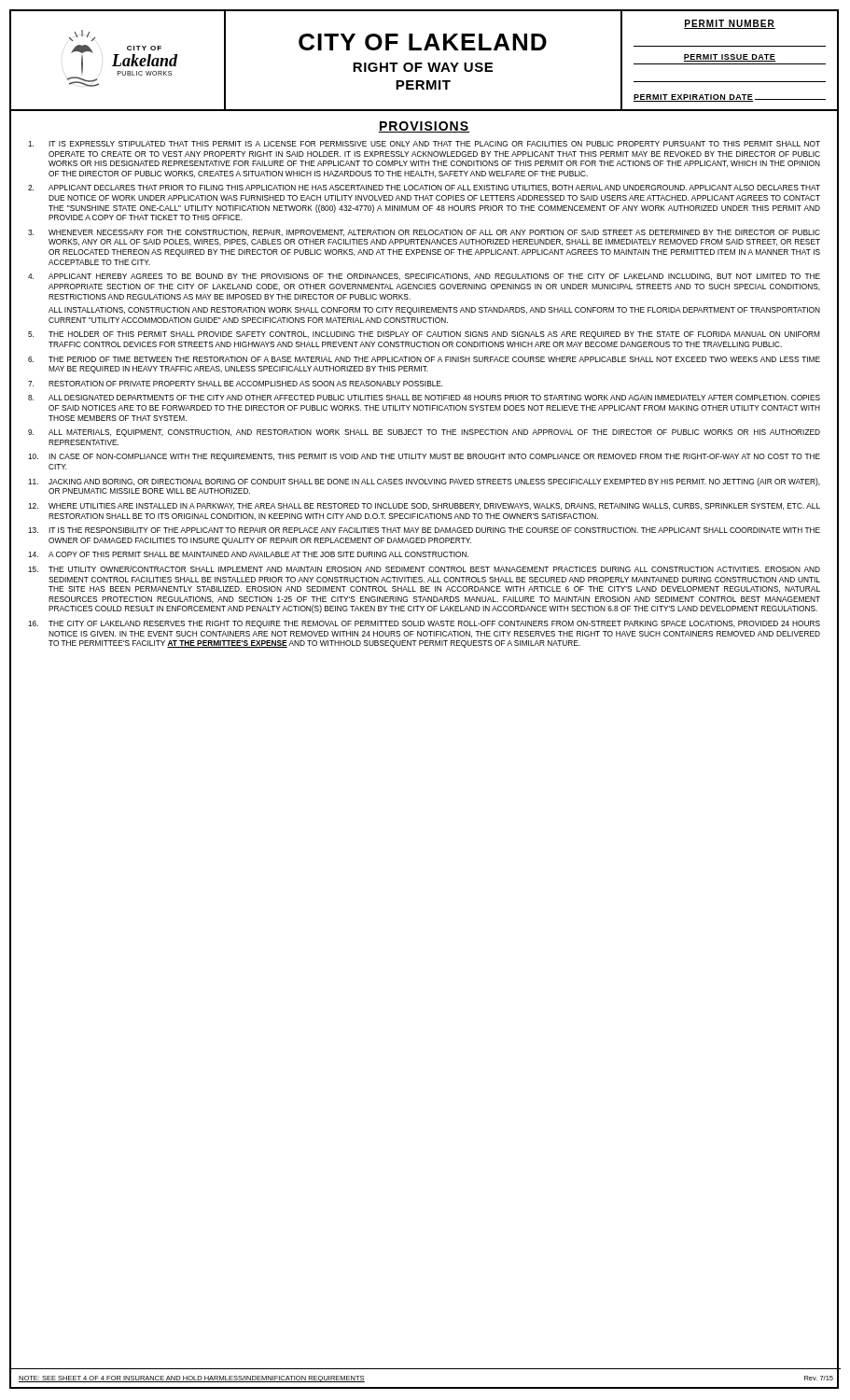Locate the text starting "12. WHERE UTILITIES"

[x=424, y=511]
